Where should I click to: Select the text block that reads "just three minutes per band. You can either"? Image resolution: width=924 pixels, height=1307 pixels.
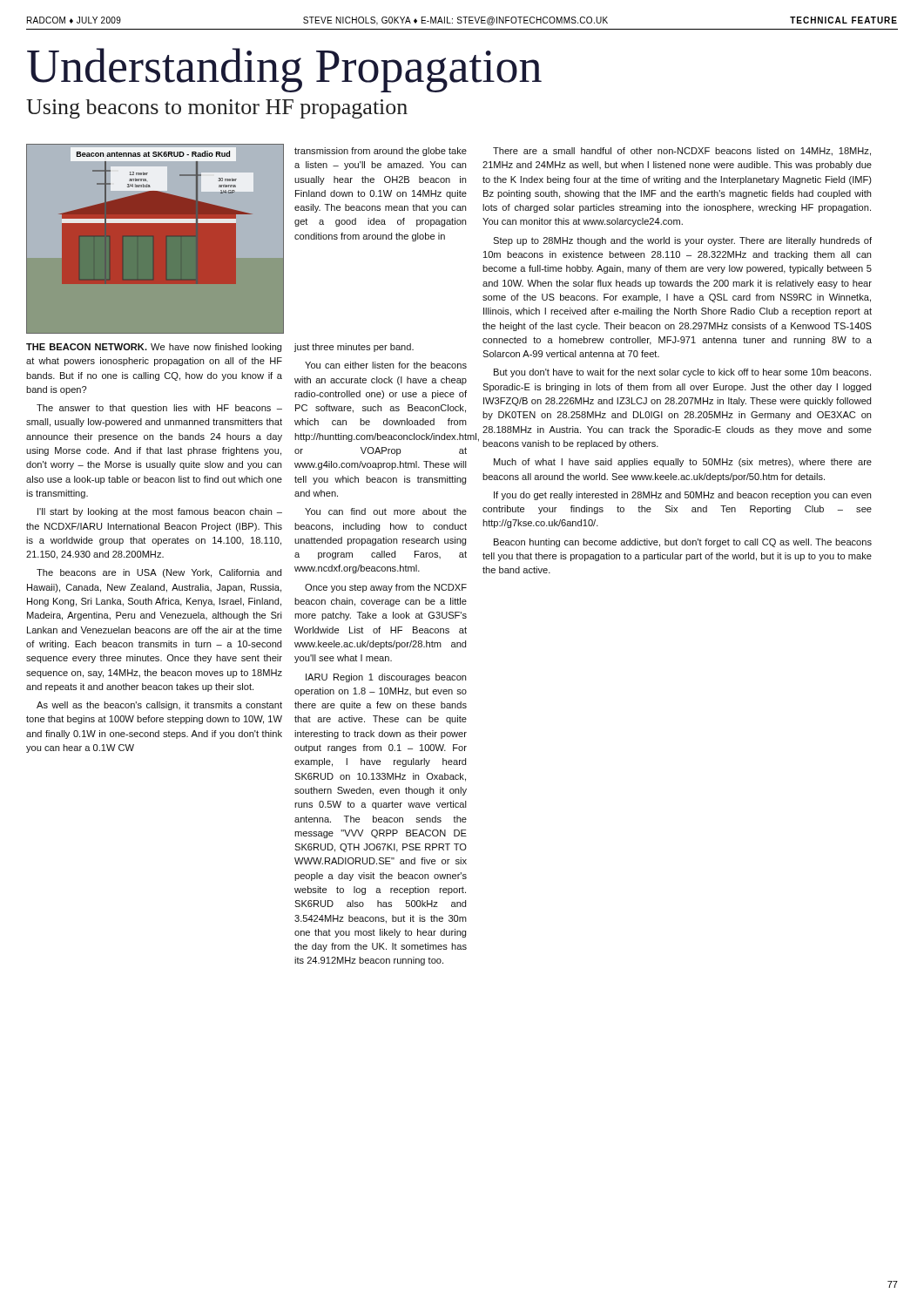click(381, 654)
